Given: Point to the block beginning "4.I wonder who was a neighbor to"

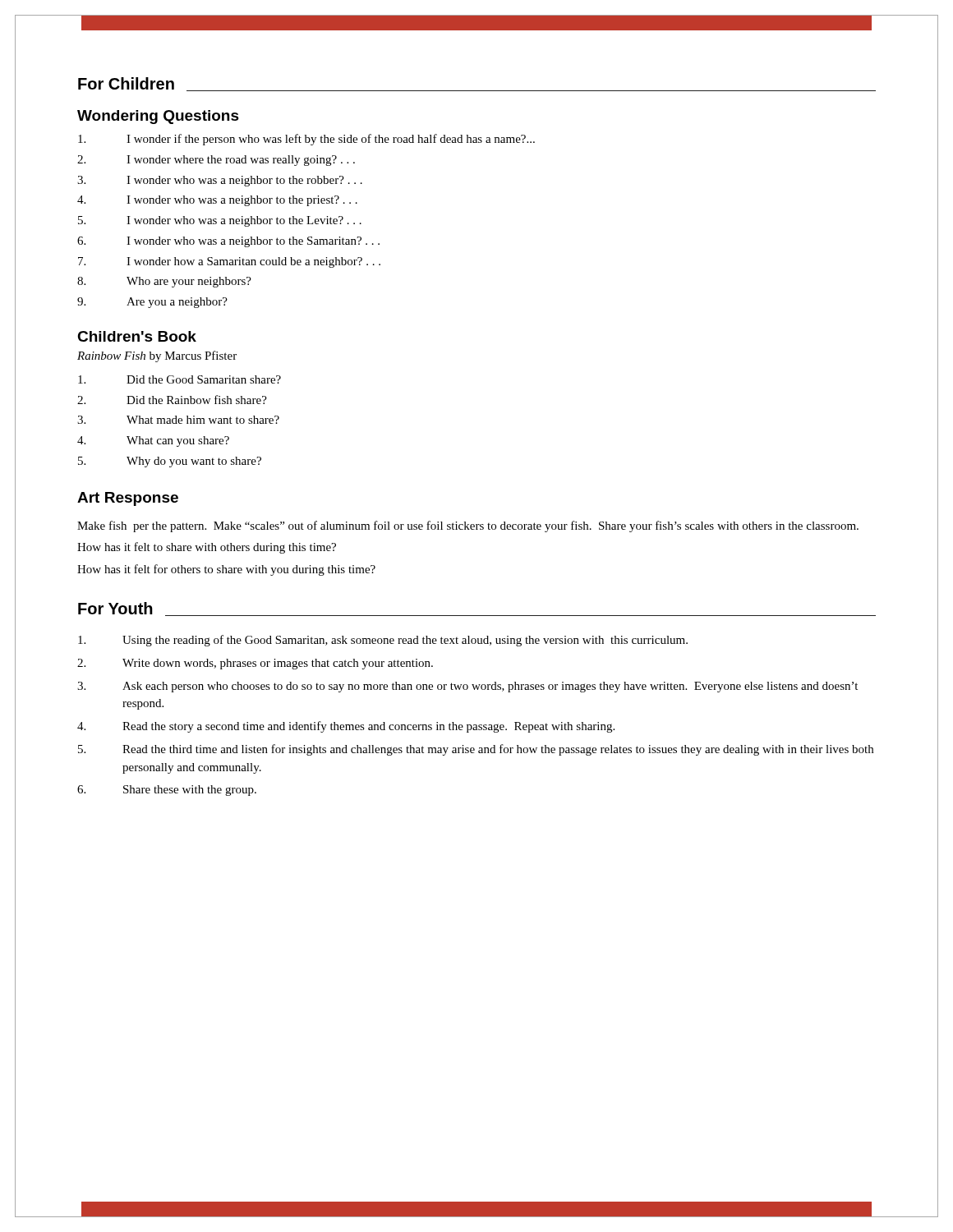Looking at the screenshot, I should click(217, 201).
